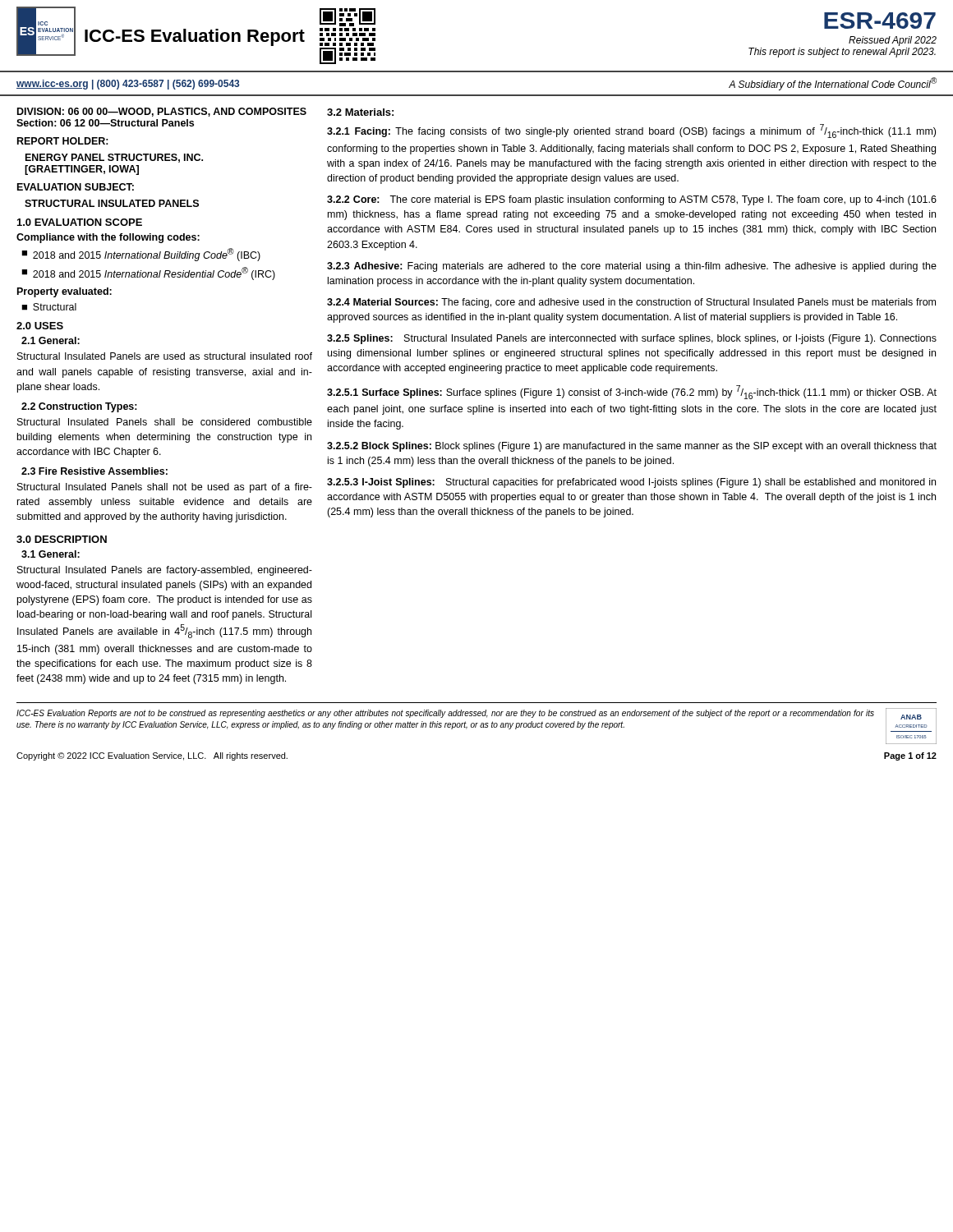Point to the text starting "Structural Insulated Panels shall be considered"

pos(164,437)
